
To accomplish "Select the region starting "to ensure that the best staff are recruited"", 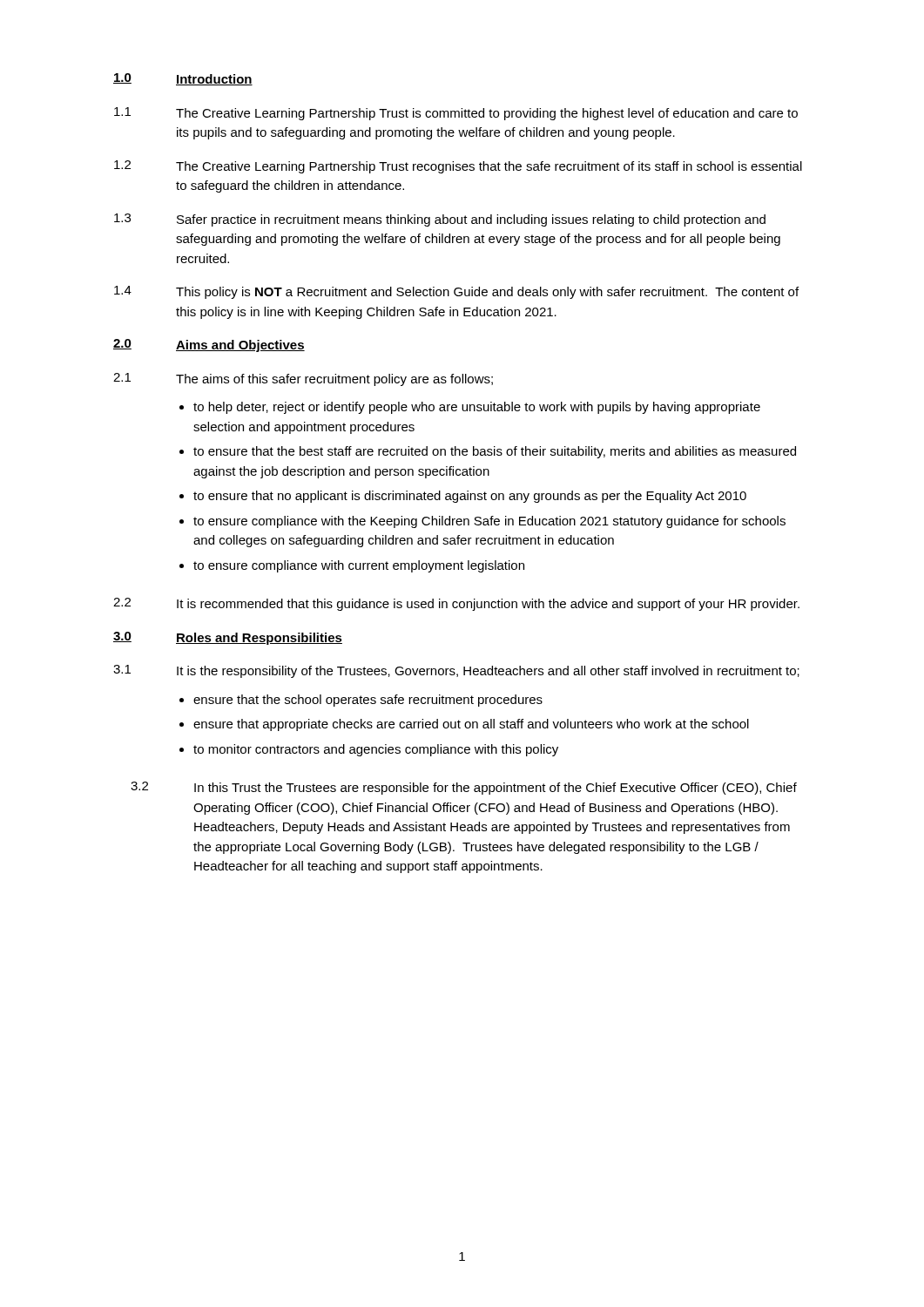I will tap(495, 461).
